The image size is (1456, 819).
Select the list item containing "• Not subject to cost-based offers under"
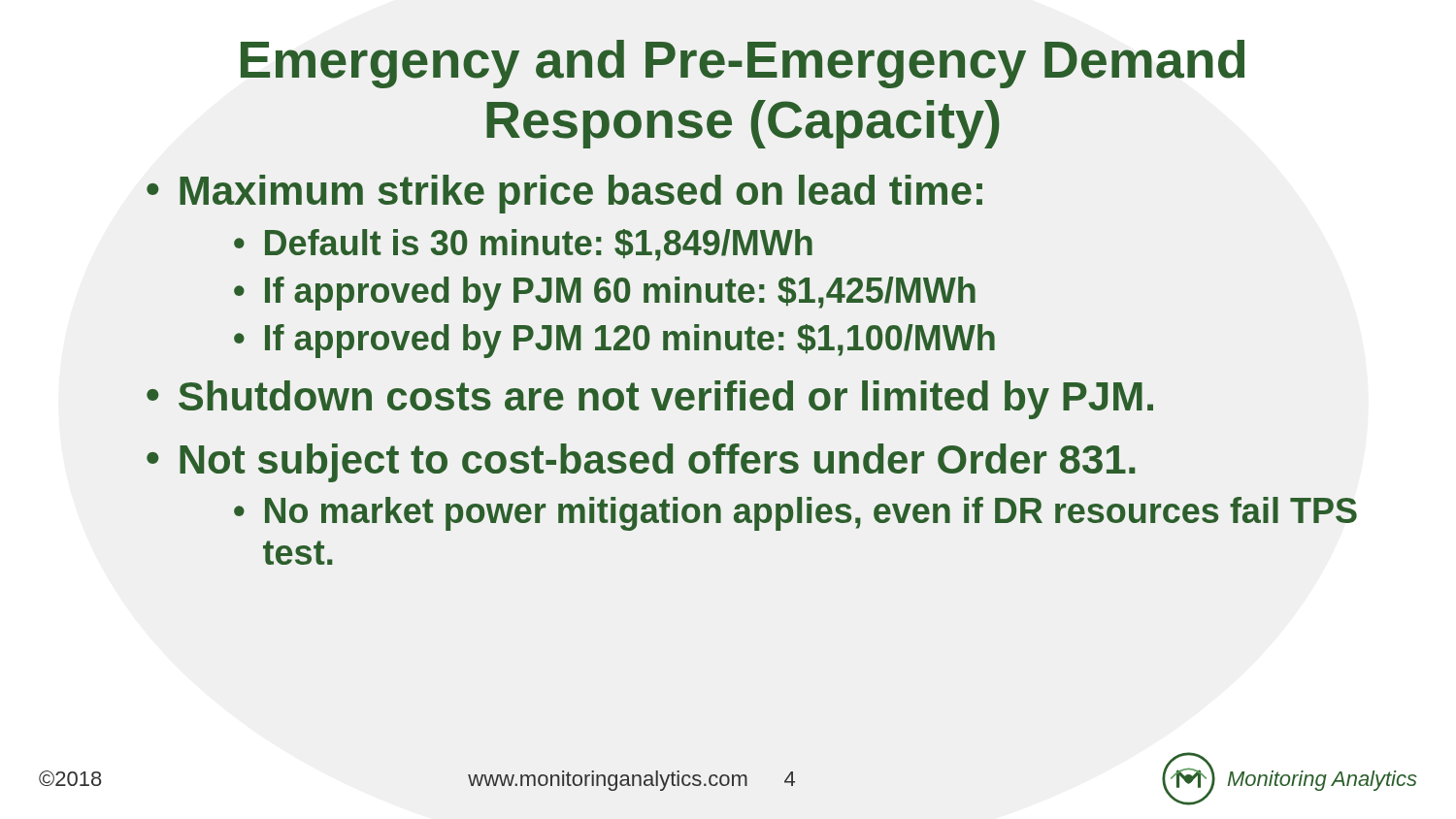[642, 460]
